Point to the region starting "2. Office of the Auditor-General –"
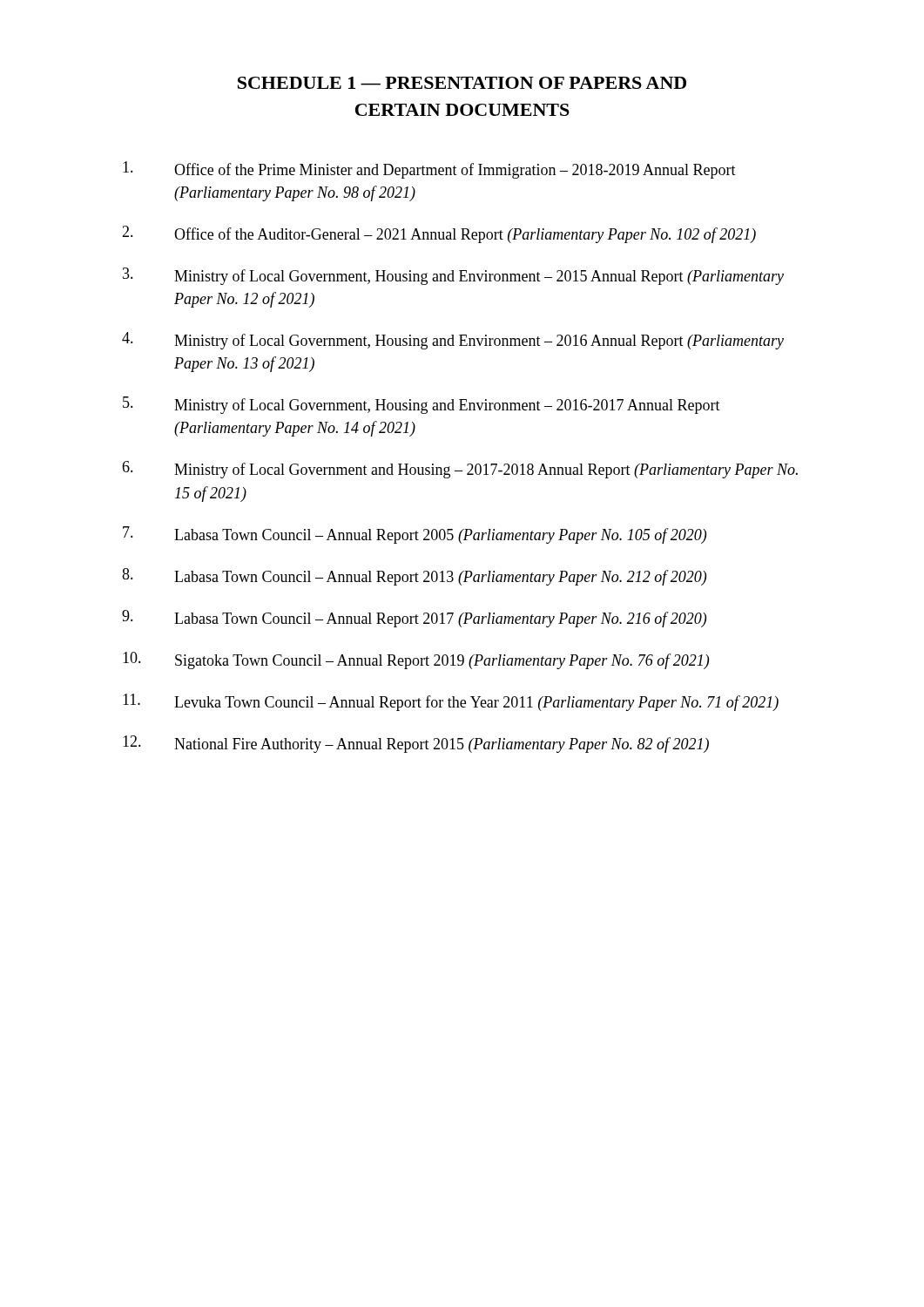Screen dimensions: 1307x924 pos(462,234)
